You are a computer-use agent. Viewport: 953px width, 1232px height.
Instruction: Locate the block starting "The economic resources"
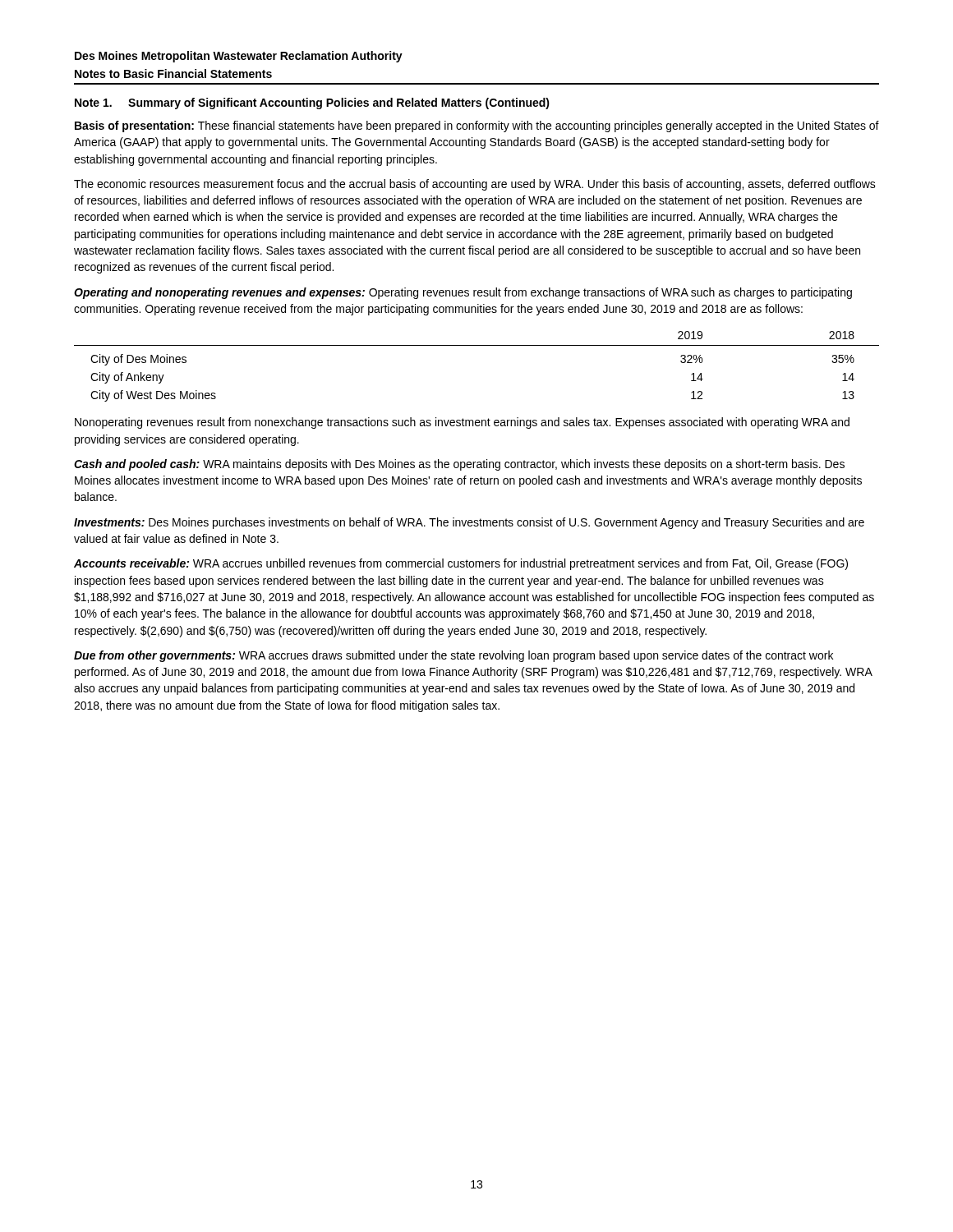[x=475, y=226]
